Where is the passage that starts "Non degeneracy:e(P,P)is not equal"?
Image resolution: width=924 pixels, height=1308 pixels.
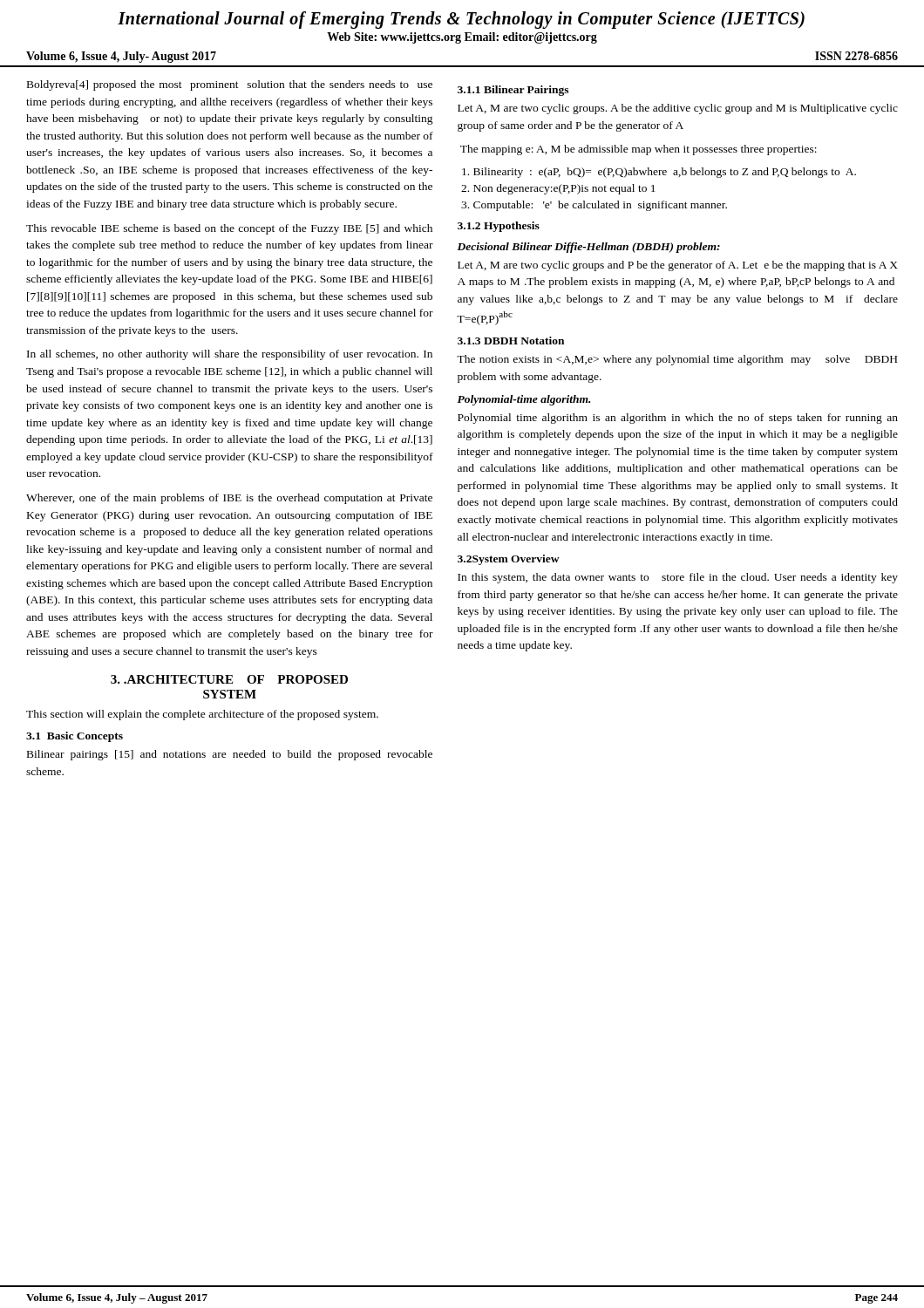[x=564, y=188]
